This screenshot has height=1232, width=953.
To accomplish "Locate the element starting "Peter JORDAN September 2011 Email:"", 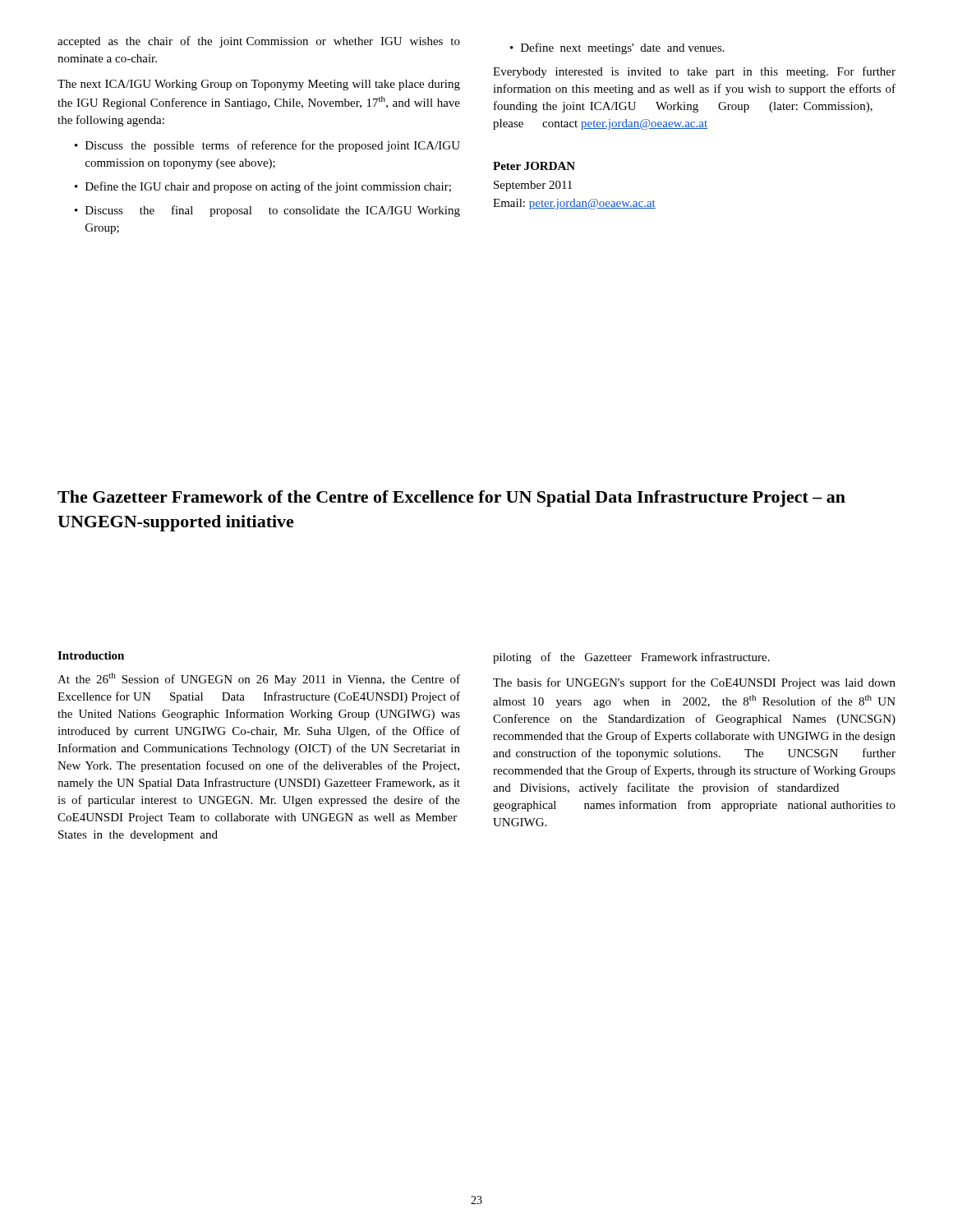I will (534, 166).
